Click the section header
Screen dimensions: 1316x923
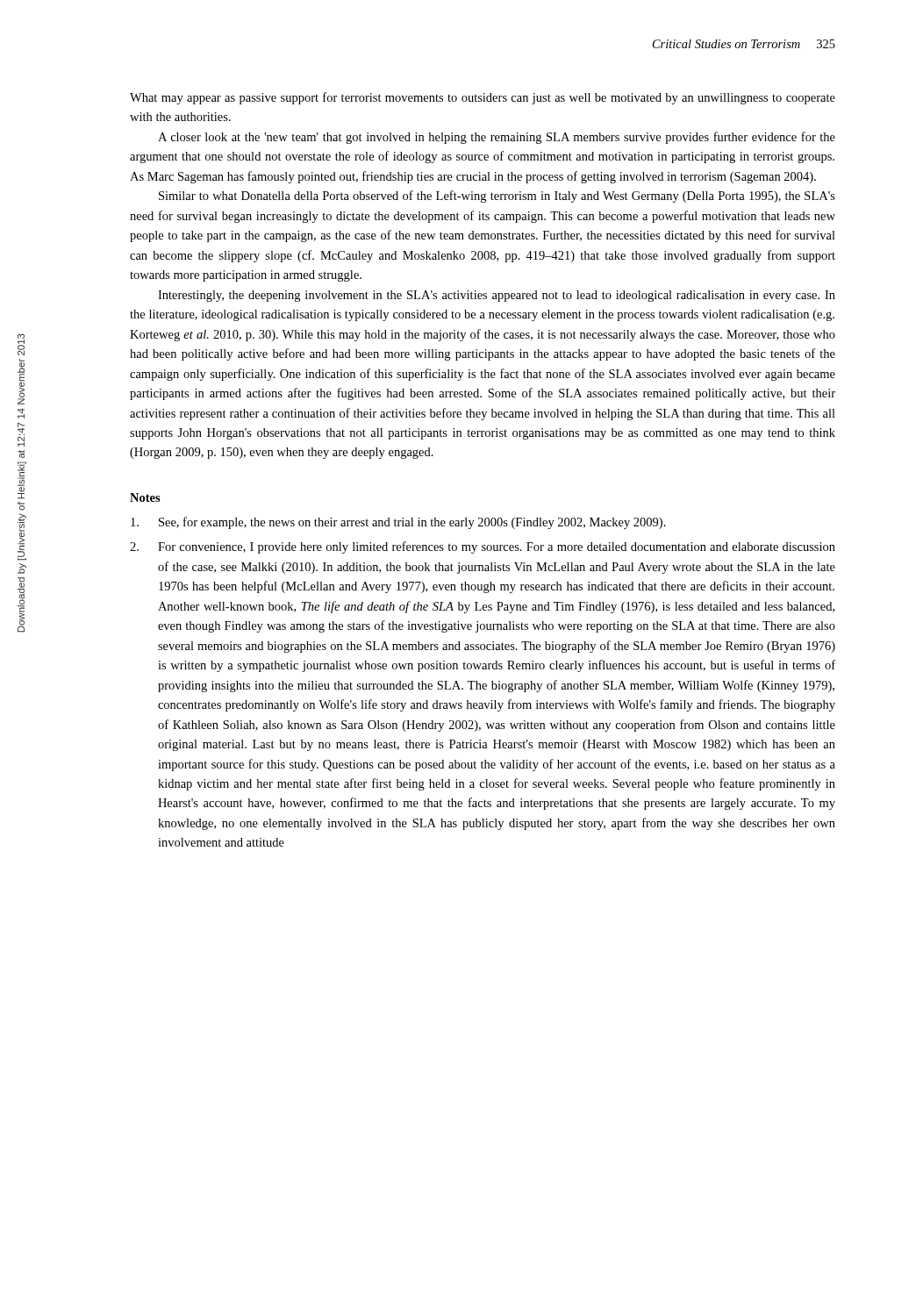(x=145, y=497)
